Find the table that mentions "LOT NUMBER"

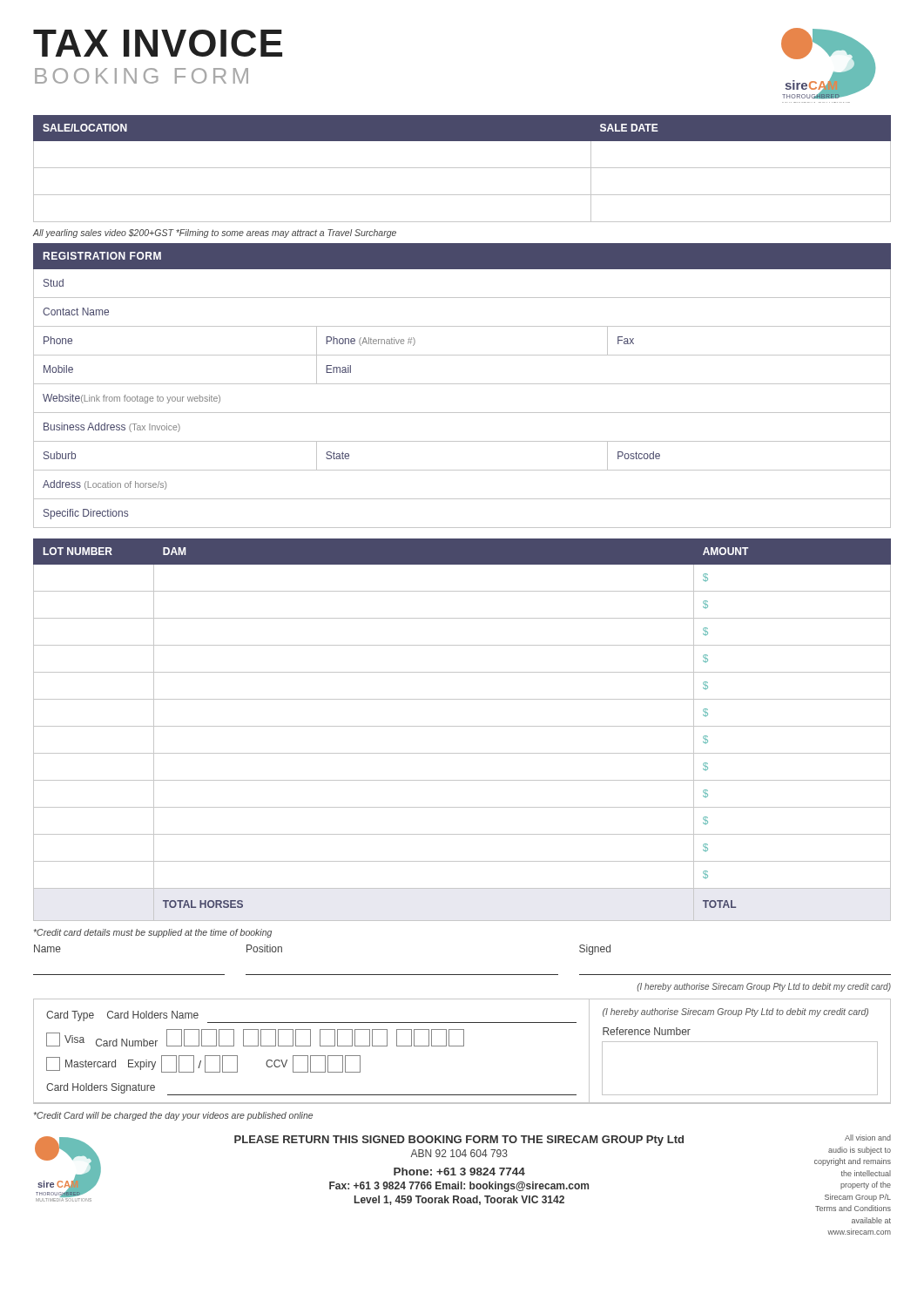click(x=462, y=730)
